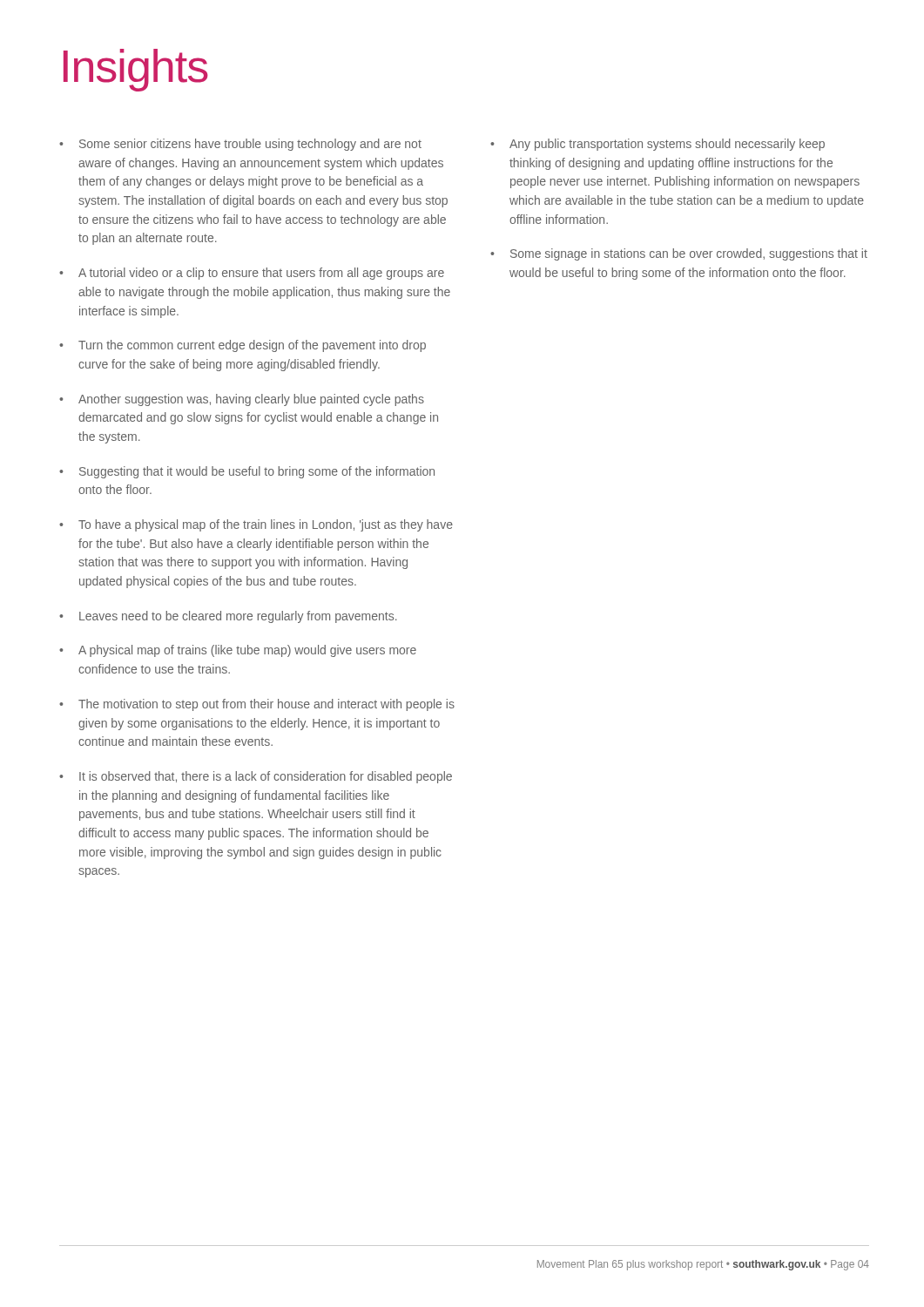
Task: Select the text block starting "• Some senior citizens have trouble using"
Action: point(257,192)
